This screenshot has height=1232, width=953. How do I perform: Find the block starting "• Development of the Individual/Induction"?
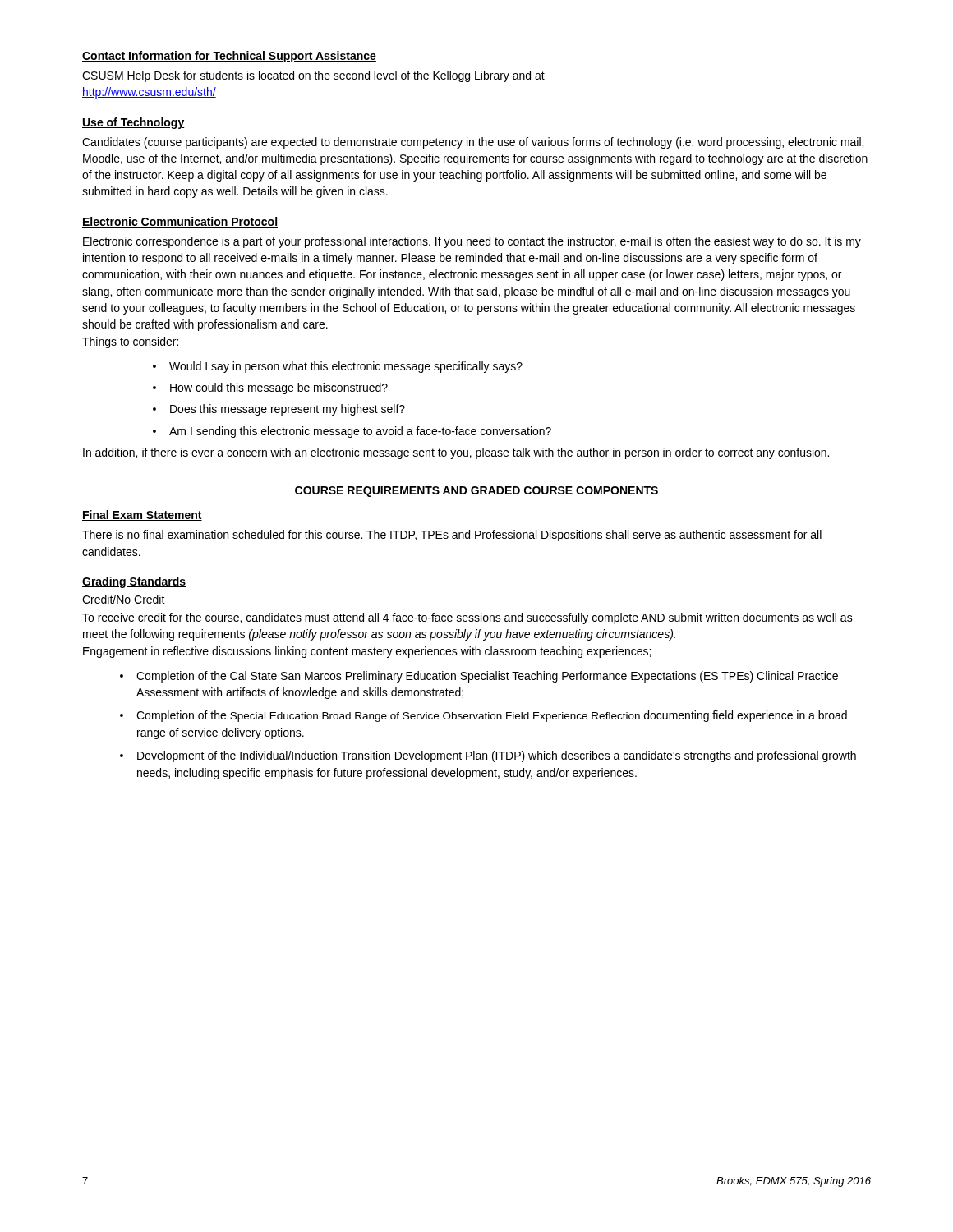coord(493,764)
